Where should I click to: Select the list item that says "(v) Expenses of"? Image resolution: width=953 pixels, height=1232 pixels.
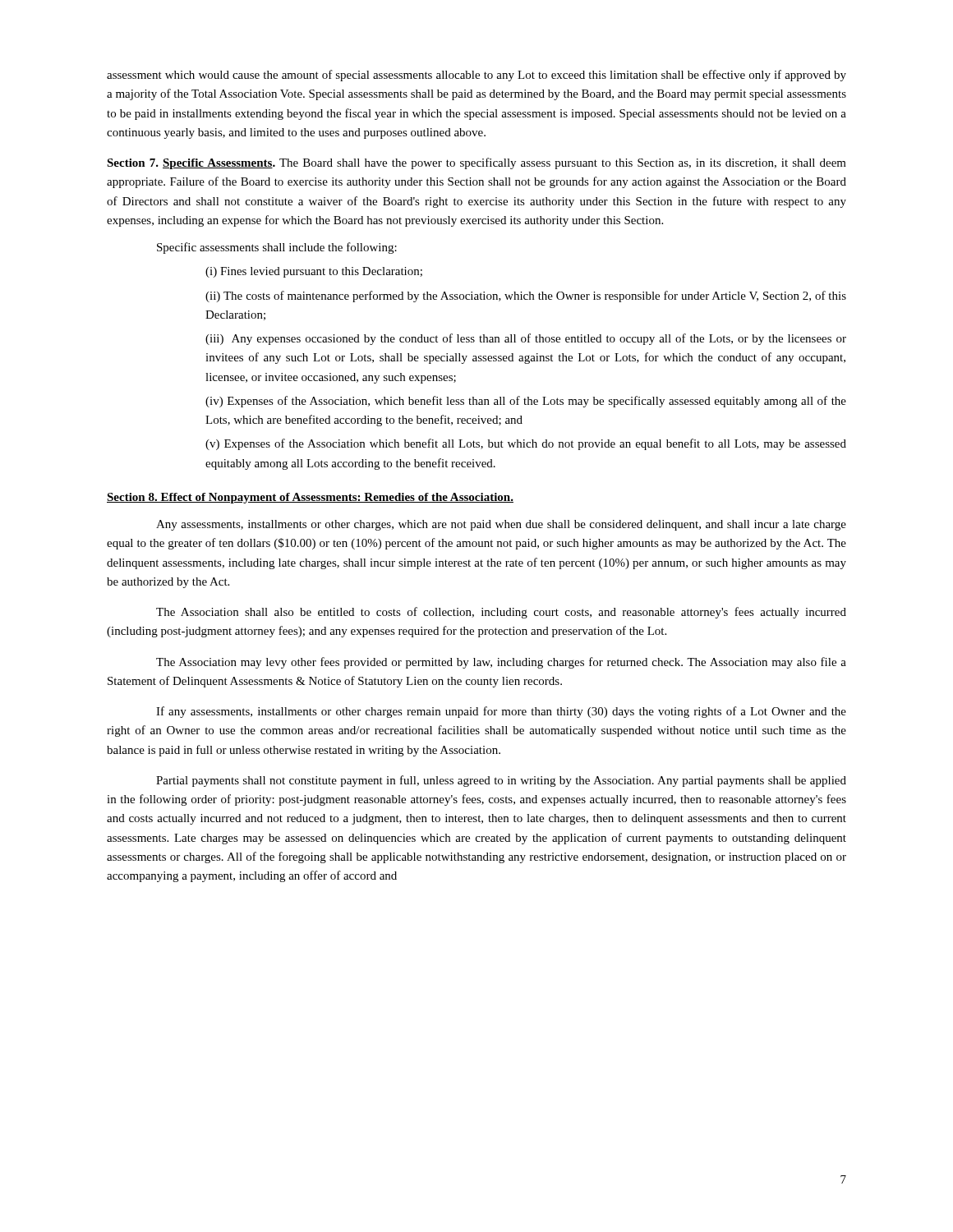click(526, 453)
